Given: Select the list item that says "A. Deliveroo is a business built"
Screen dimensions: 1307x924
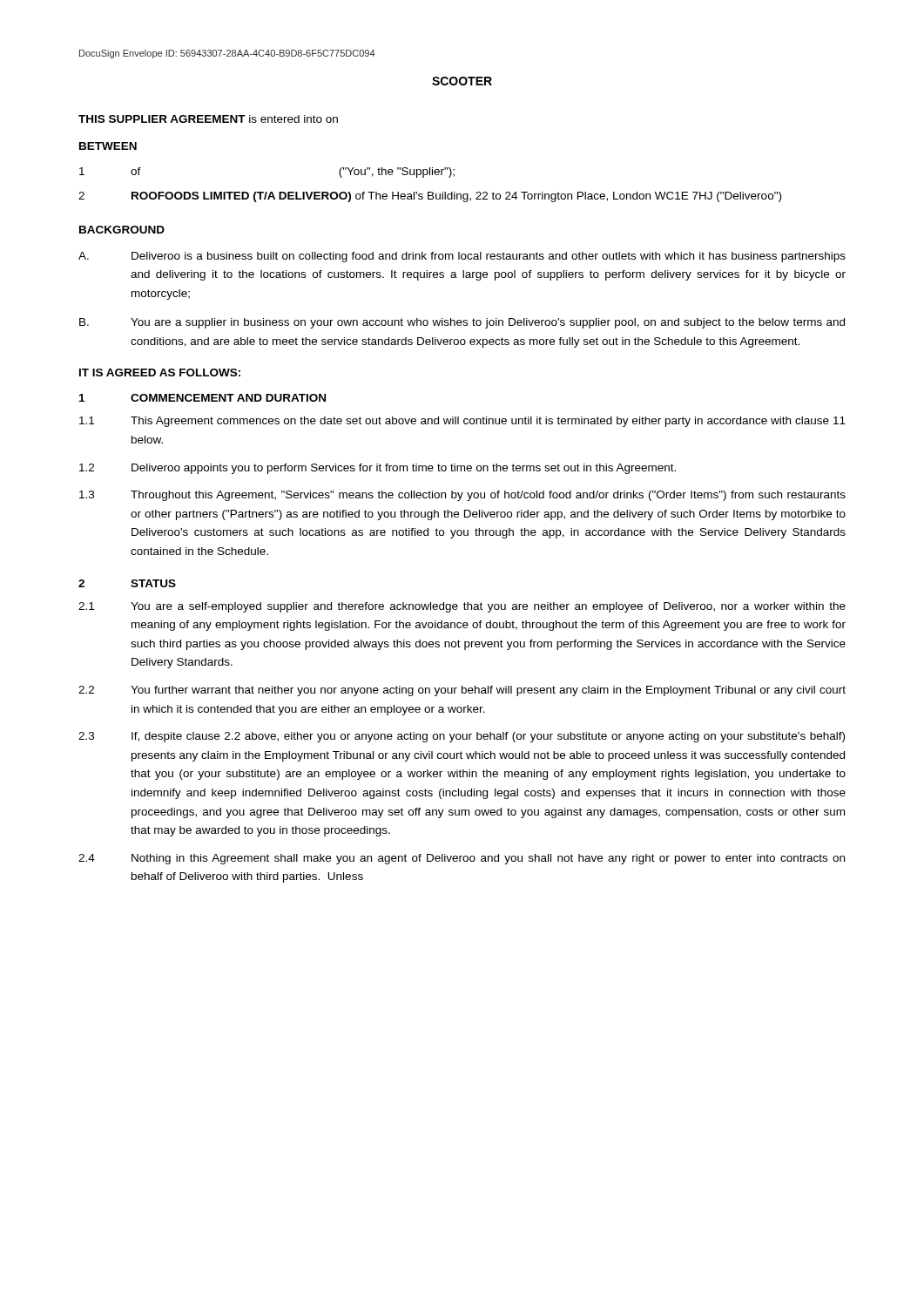Looking at the screenshot, I should point(462,274).
